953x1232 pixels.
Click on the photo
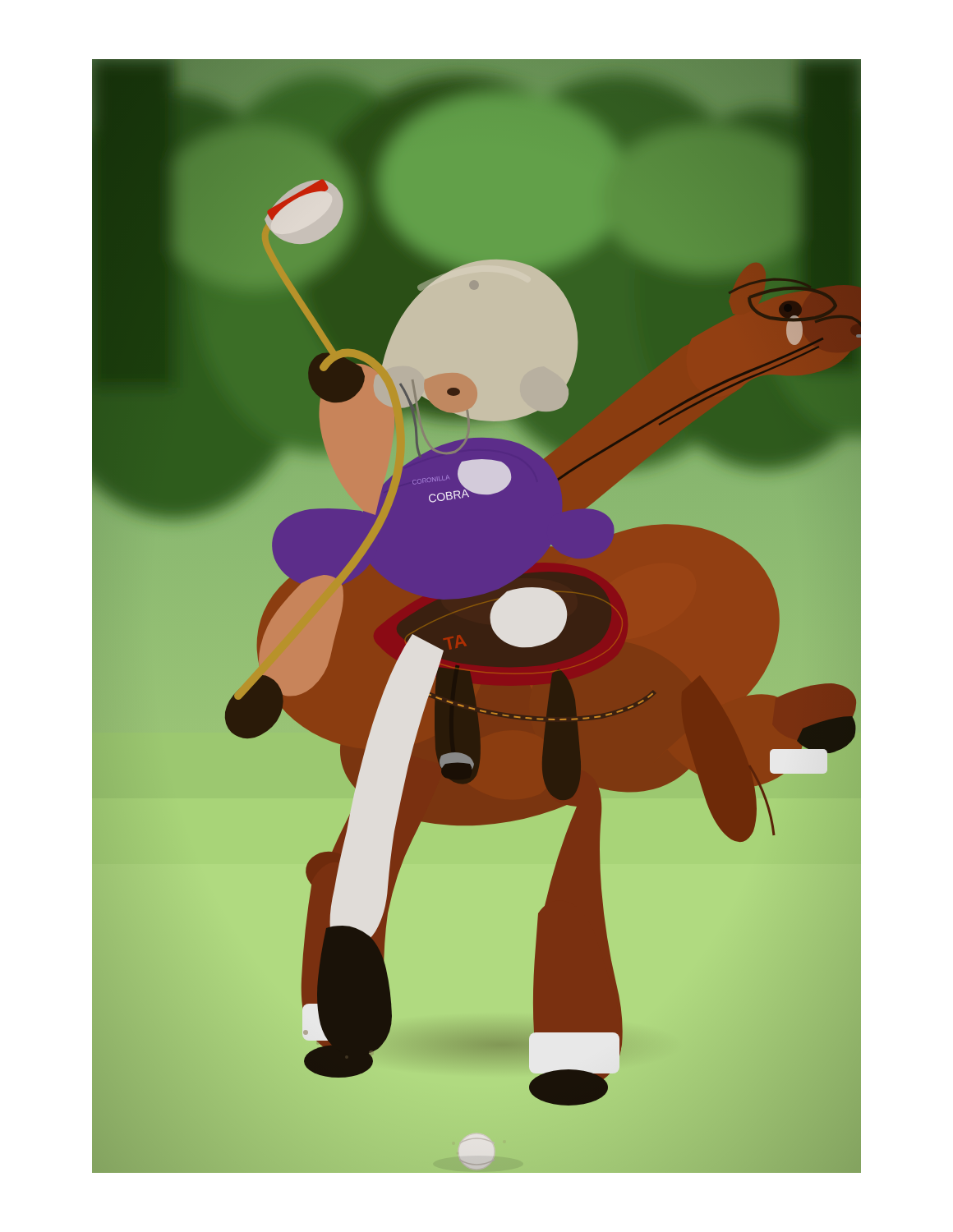point(476,616)
